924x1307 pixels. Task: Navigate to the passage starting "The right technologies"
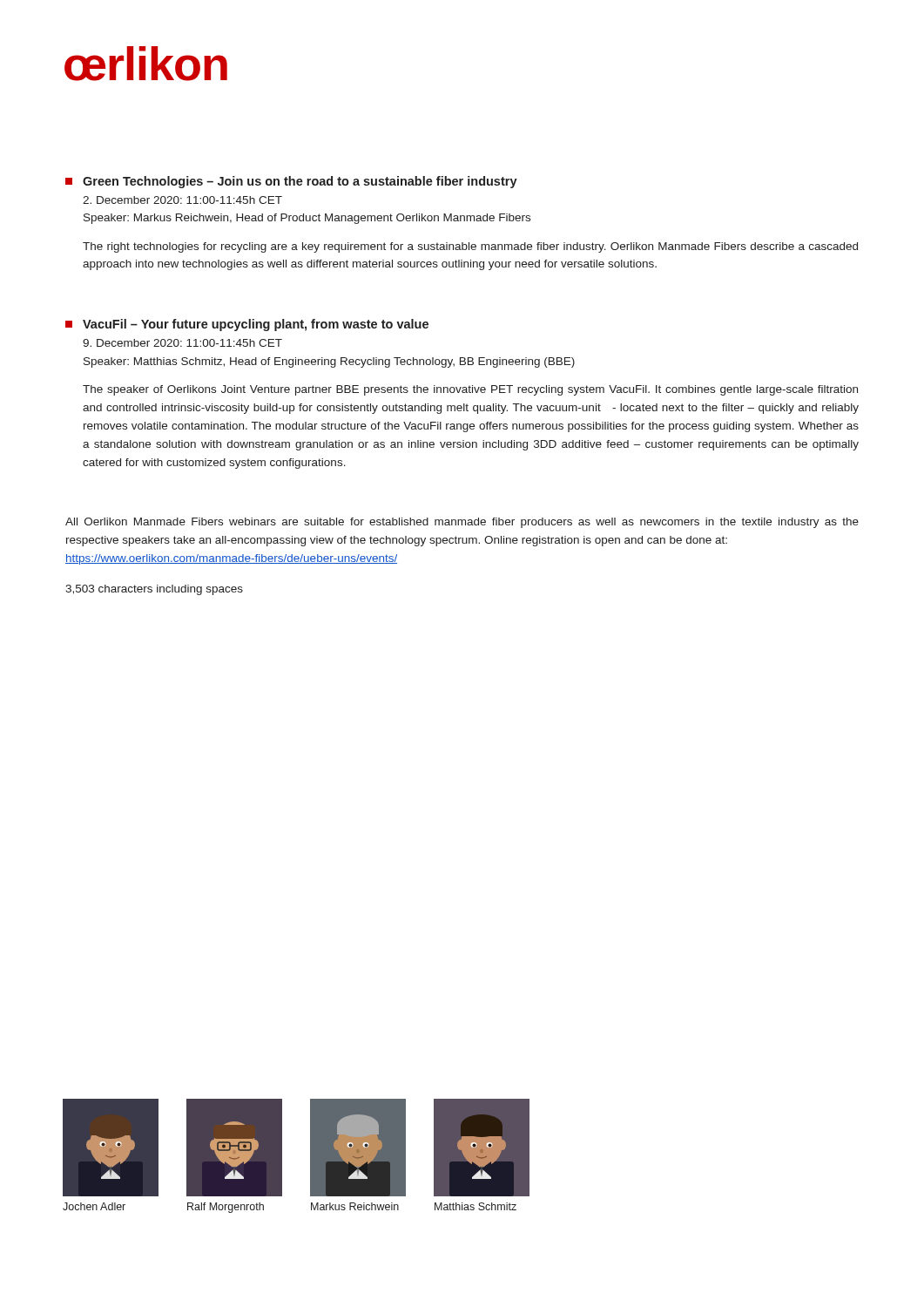(471, 255)
